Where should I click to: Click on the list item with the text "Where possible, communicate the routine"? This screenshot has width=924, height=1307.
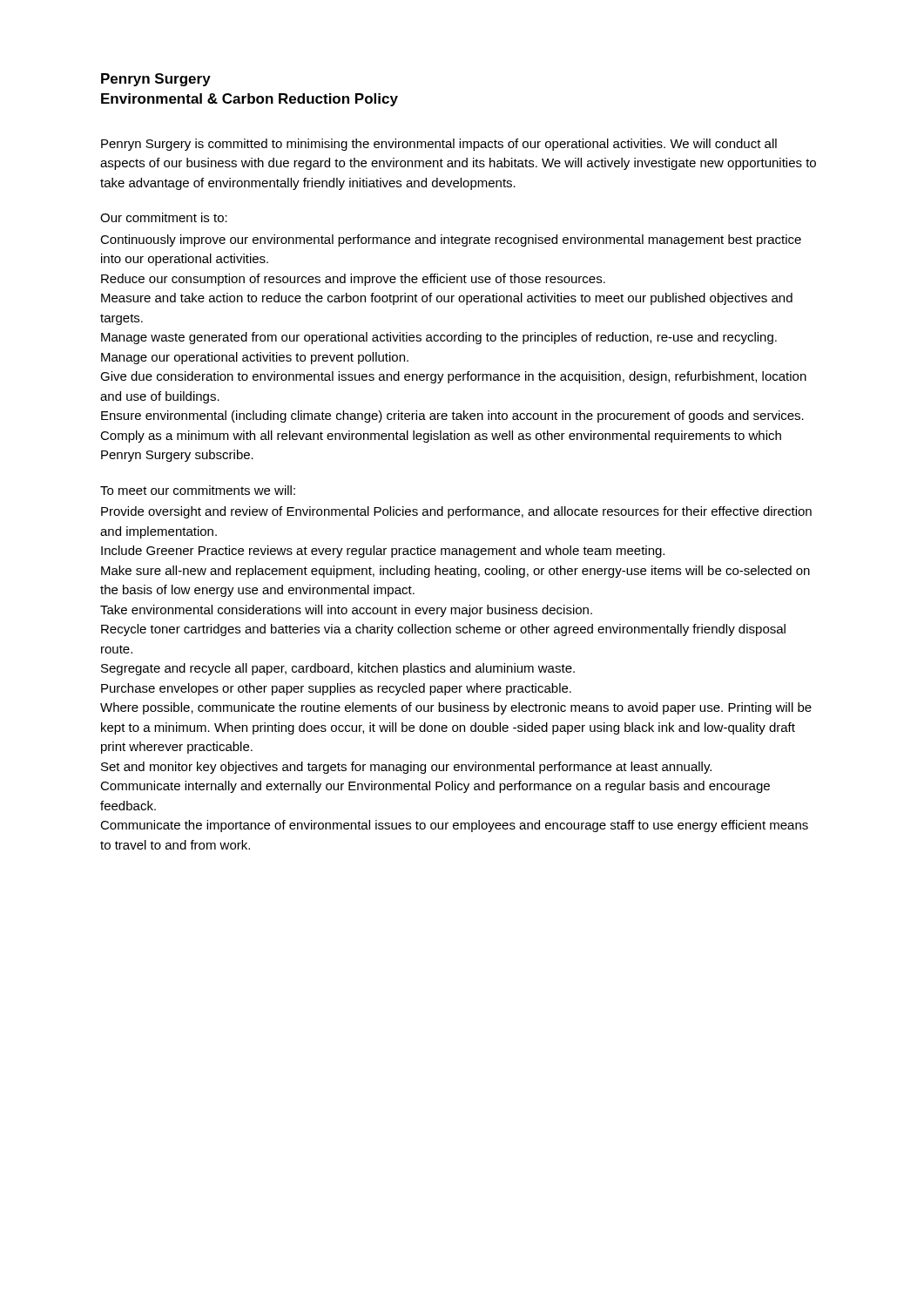click(456, 727)
